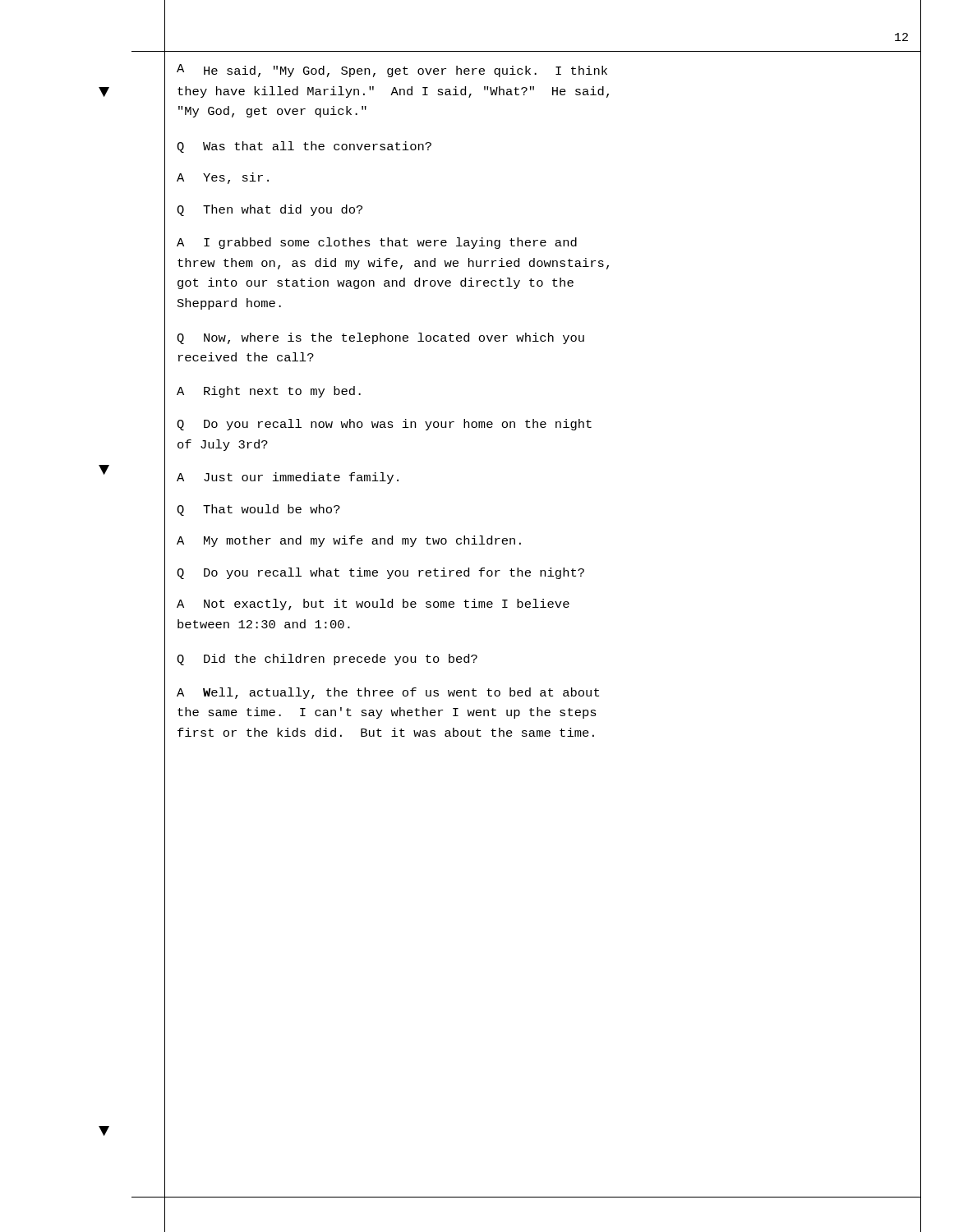Select the region starting "QWas that all the conversation?"
Viewport: 954px width, 1232px height.
coord(304,147)
